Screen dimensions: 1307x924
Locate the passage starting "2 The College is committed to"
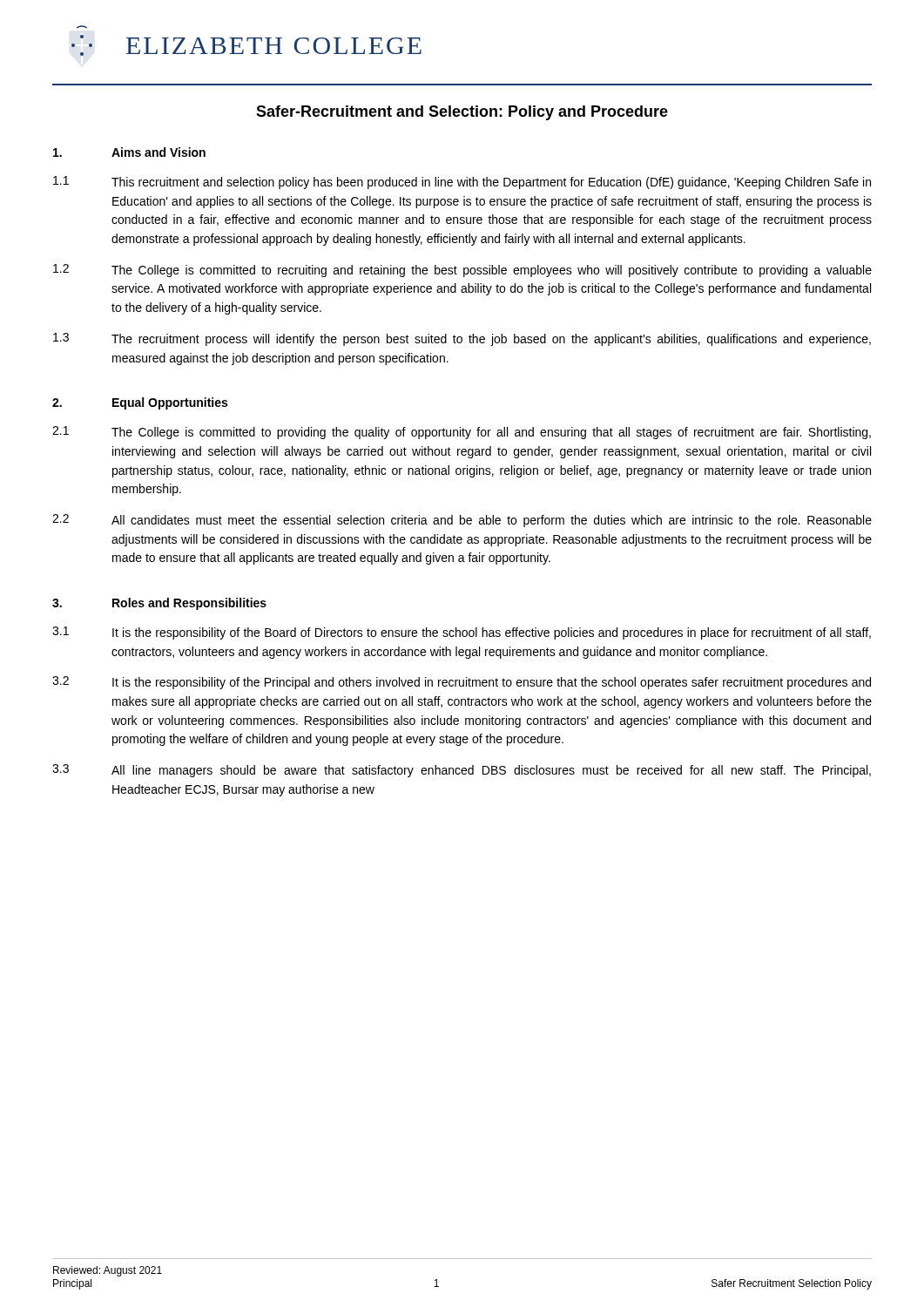tap(462, 290)
